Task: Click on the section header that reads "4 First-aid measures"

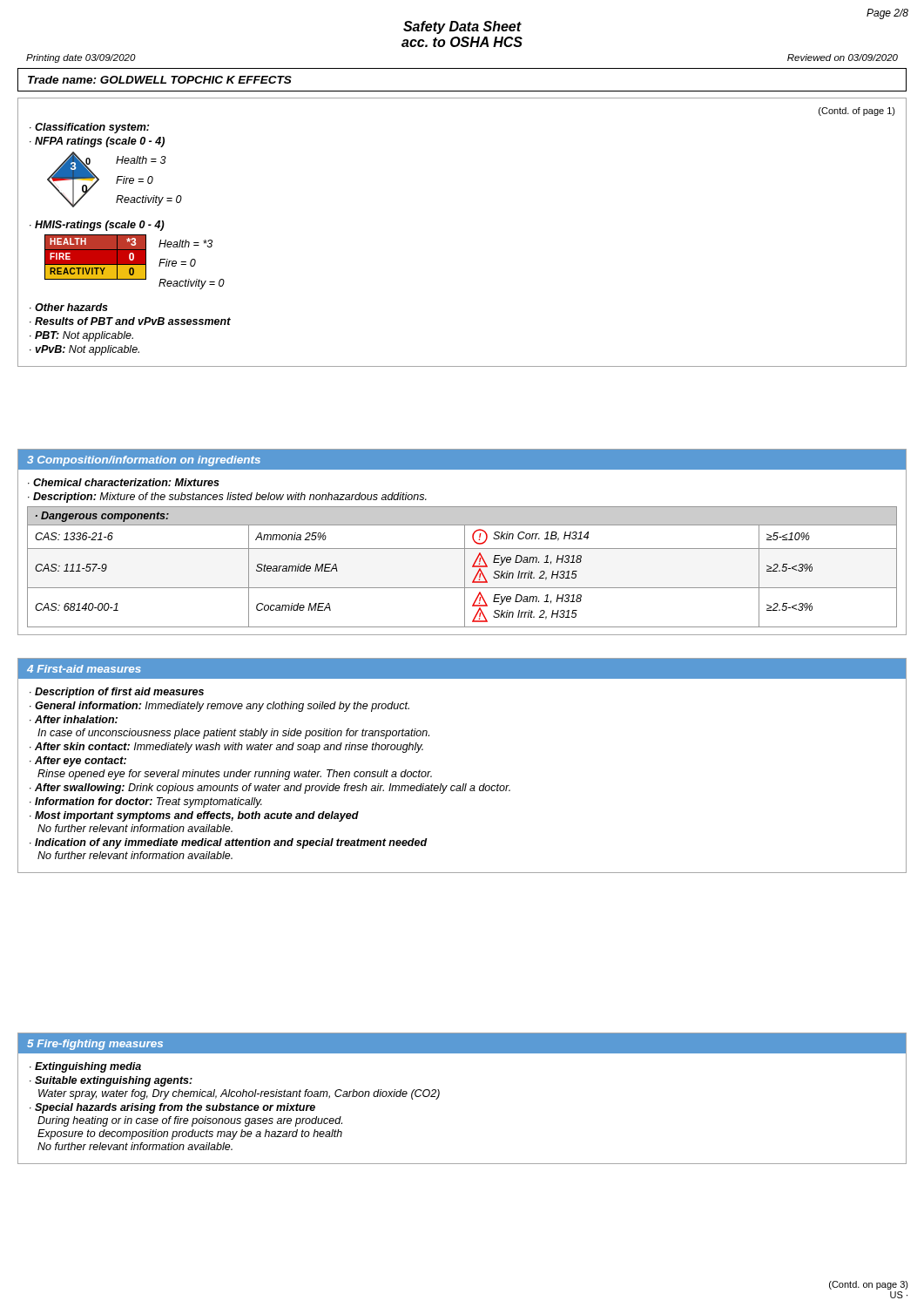Action: pyautogui.click(x=84, y=669)
